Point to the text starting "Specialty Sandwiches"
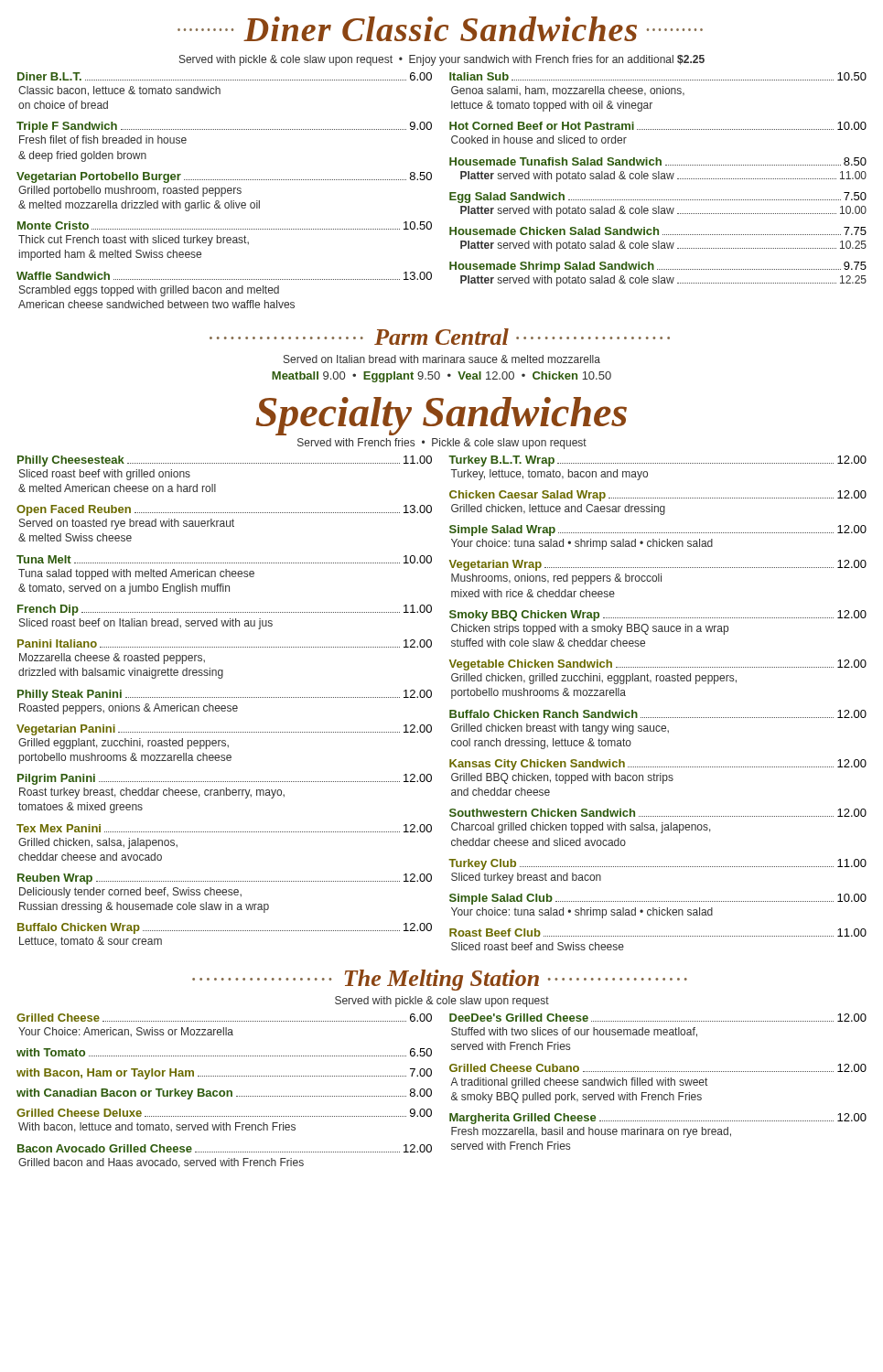Viewport: 883px width, 1372px height. pyautogui.click(x=442, y=412)
